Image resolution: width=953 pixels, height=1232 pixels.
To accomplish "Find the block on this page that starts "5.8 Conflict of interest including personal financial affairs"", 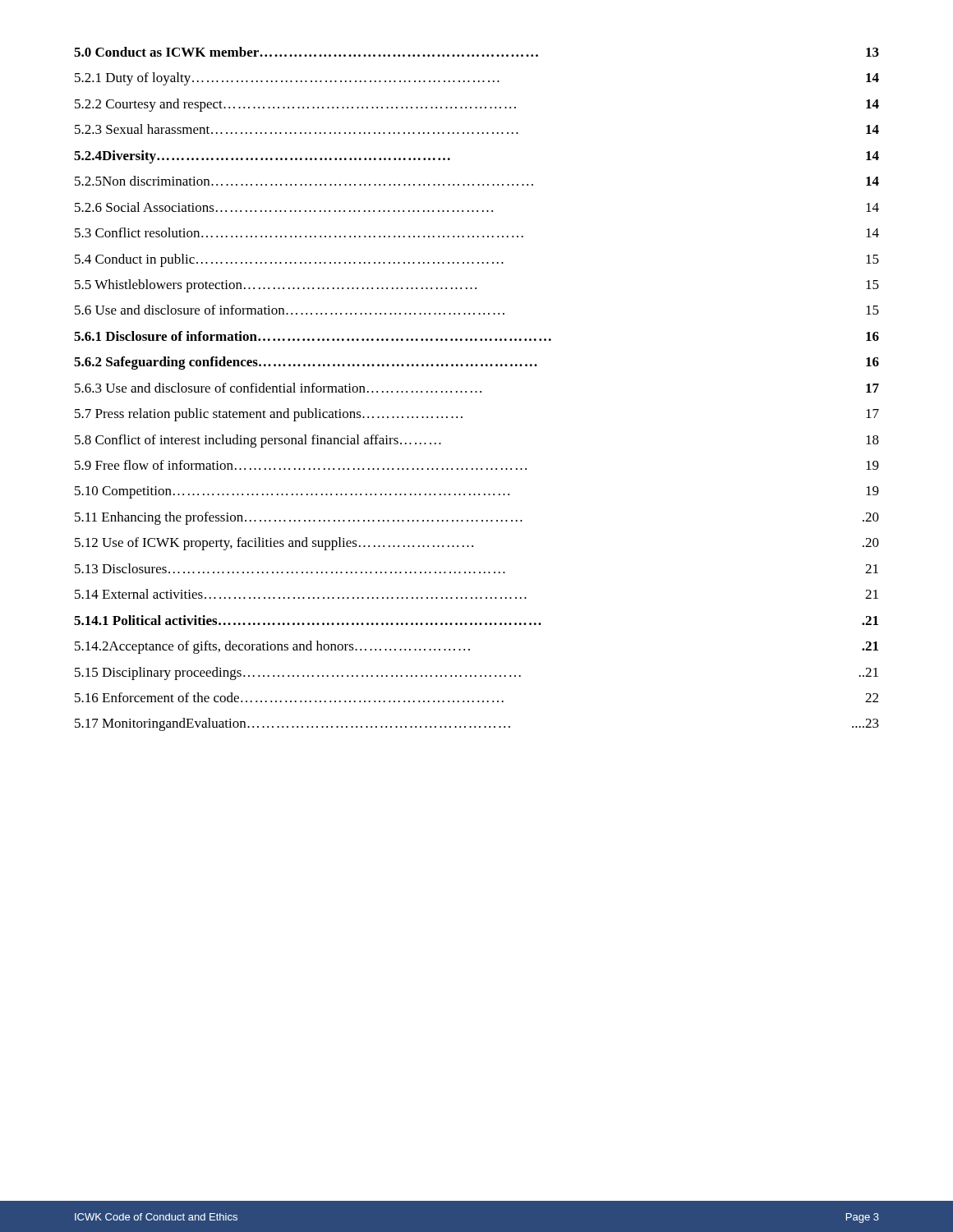I will [x=237, y=441].
